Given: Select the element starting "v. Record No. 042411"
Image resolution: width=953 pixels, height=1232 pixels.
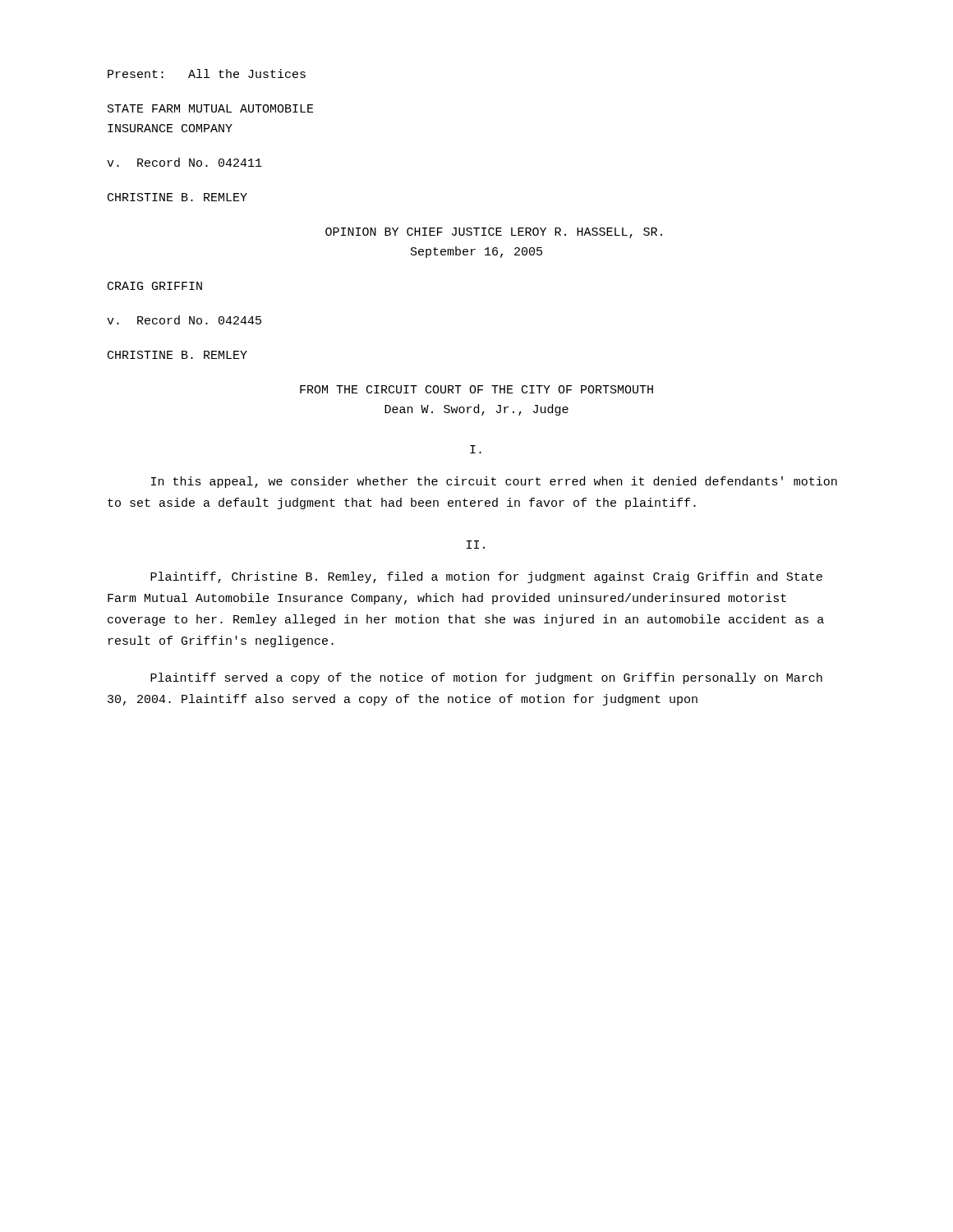Looking at the screenshot, I should pos(170,161).
